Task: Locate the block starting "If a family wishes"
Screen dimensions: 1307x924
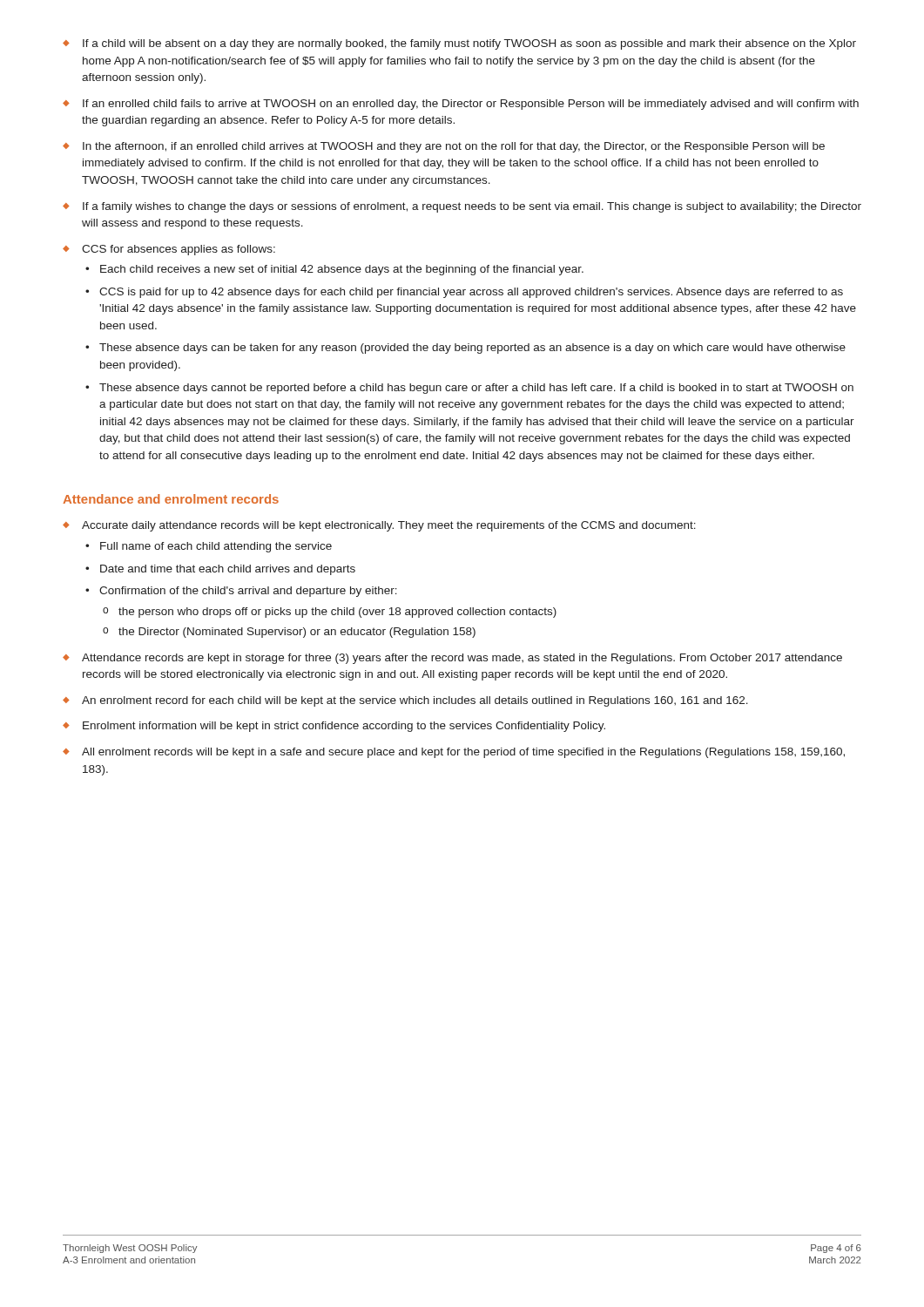Action: click(472, 214)
